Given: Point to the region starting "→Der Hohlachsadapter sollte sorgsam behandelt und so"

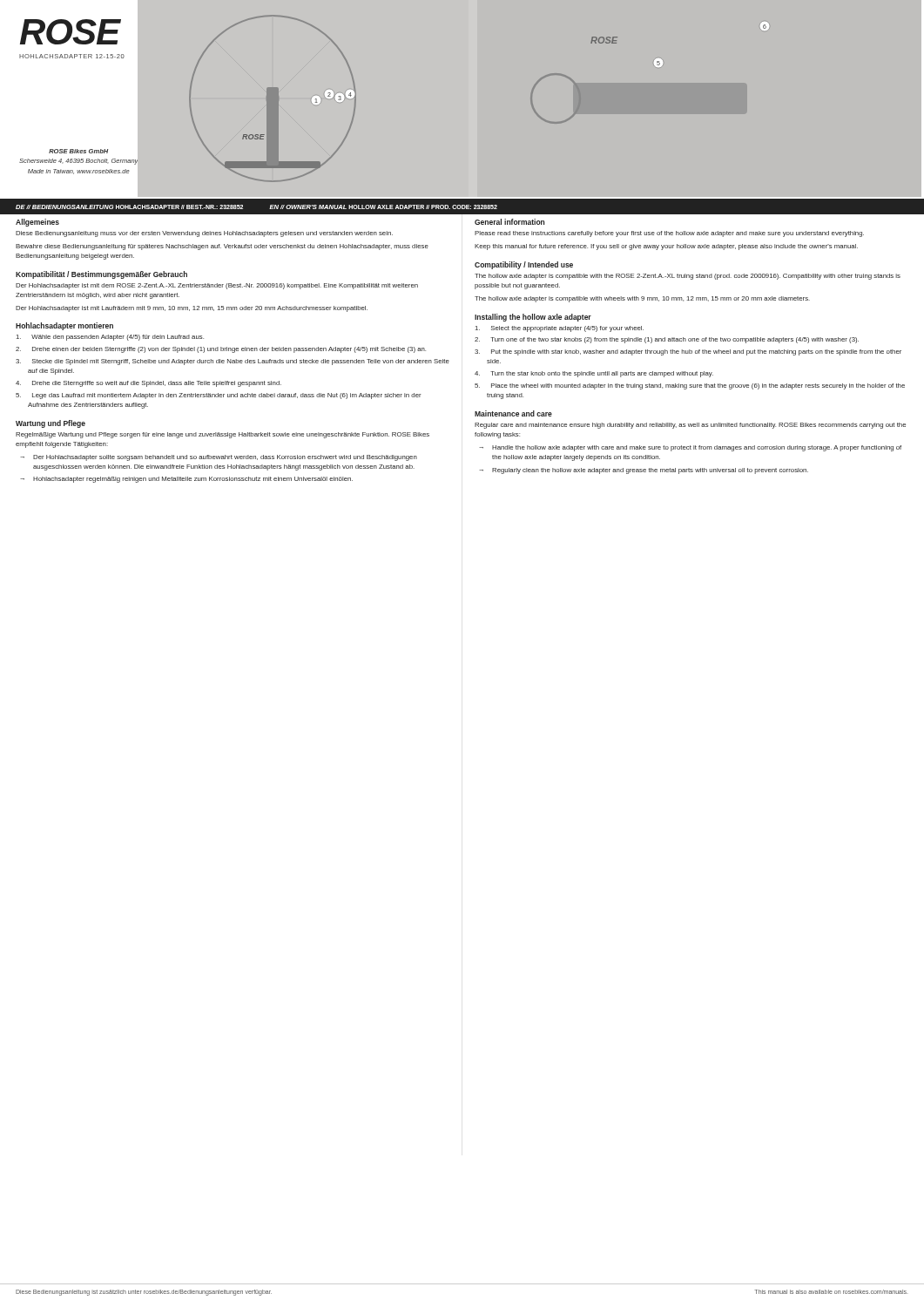Looking at the screenshot, I should [x=218, y=461].
